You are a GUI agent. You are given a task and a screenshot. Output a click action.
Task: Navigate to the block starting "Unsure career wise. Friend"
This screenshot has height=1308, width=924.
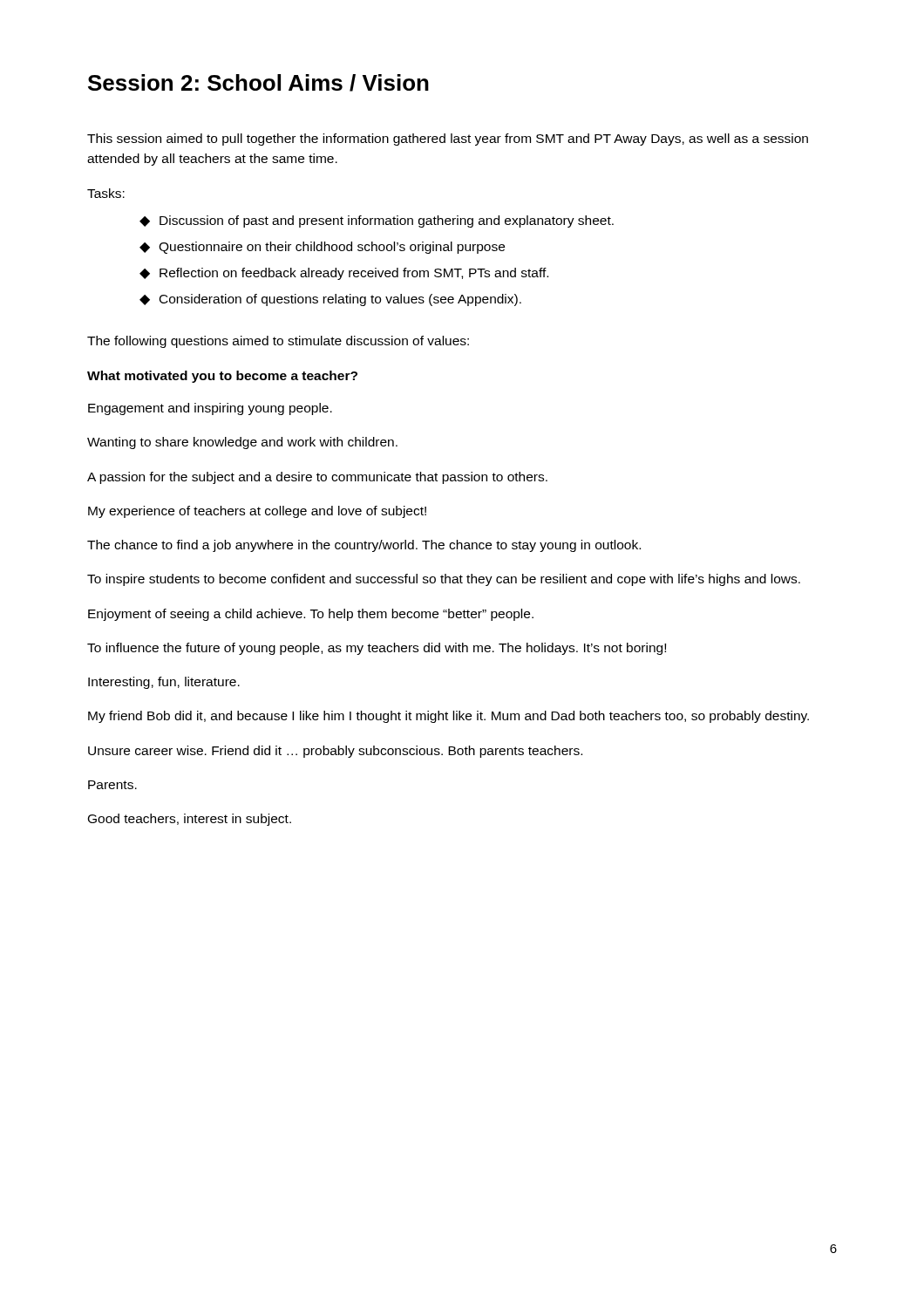335,750
